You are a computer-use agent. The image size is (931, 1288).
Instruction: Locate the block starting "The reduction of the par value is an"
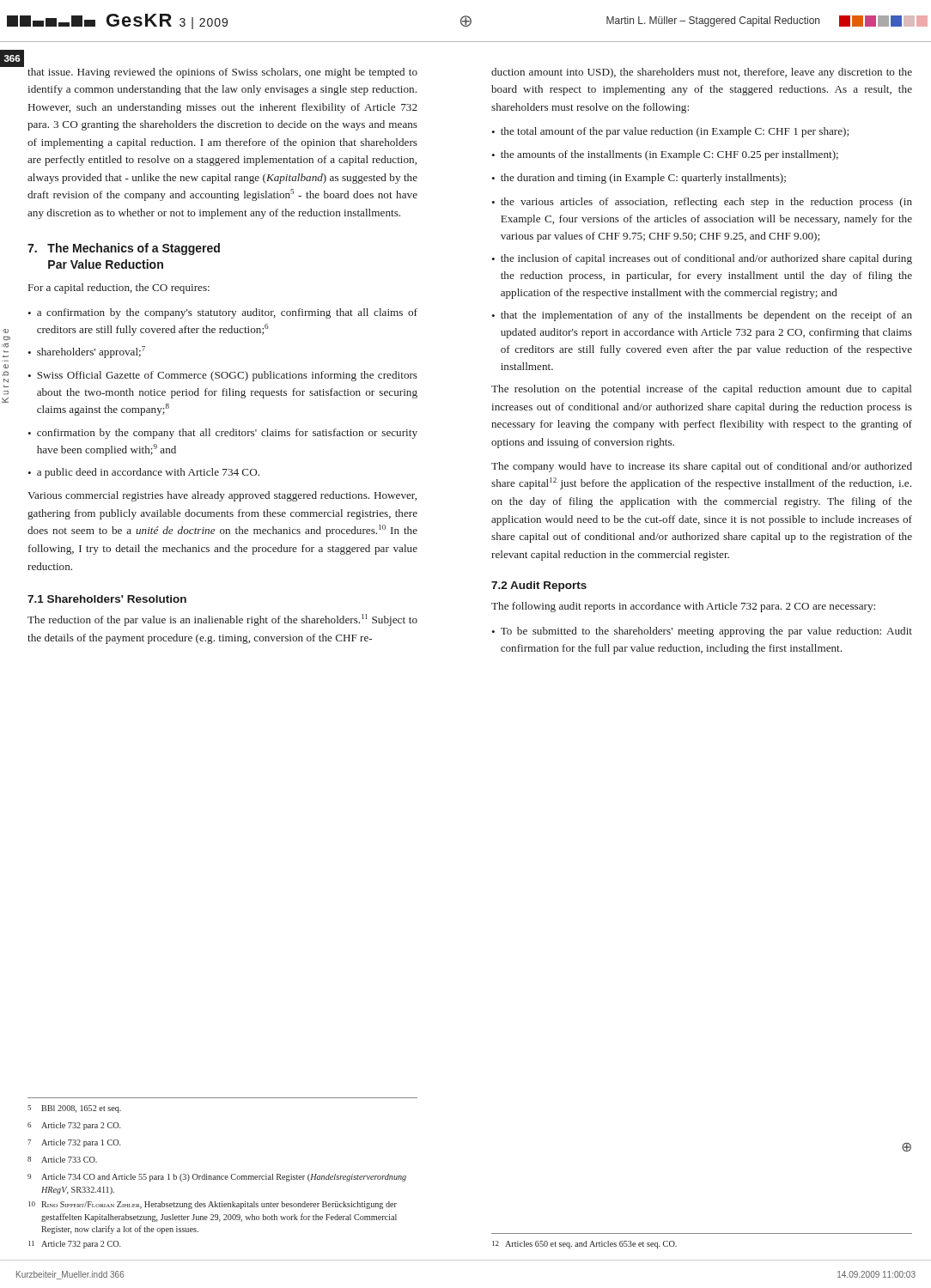pos(222,628)
